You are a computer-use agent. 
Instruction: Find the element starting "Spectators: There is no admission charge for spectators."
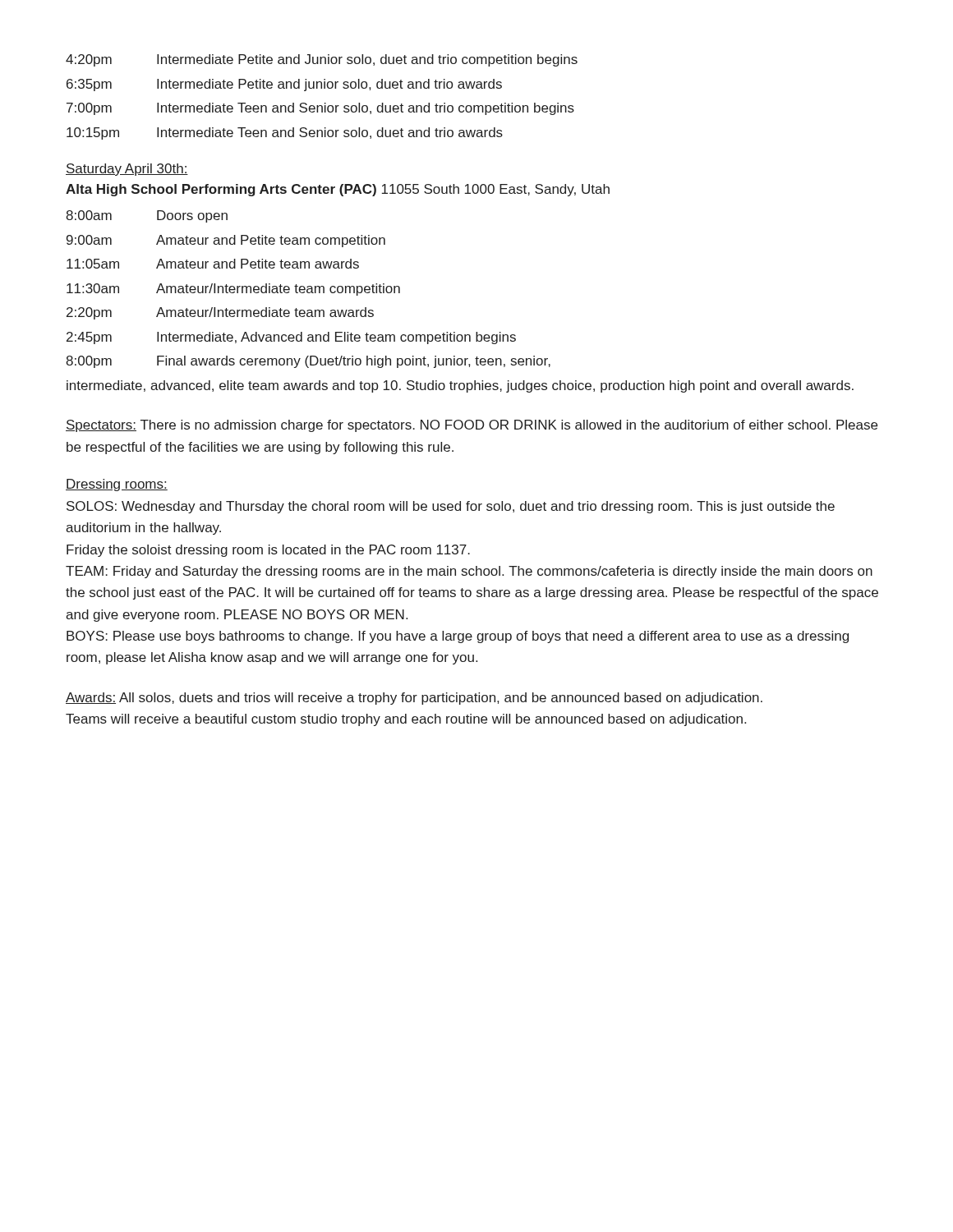pos(472,436)
